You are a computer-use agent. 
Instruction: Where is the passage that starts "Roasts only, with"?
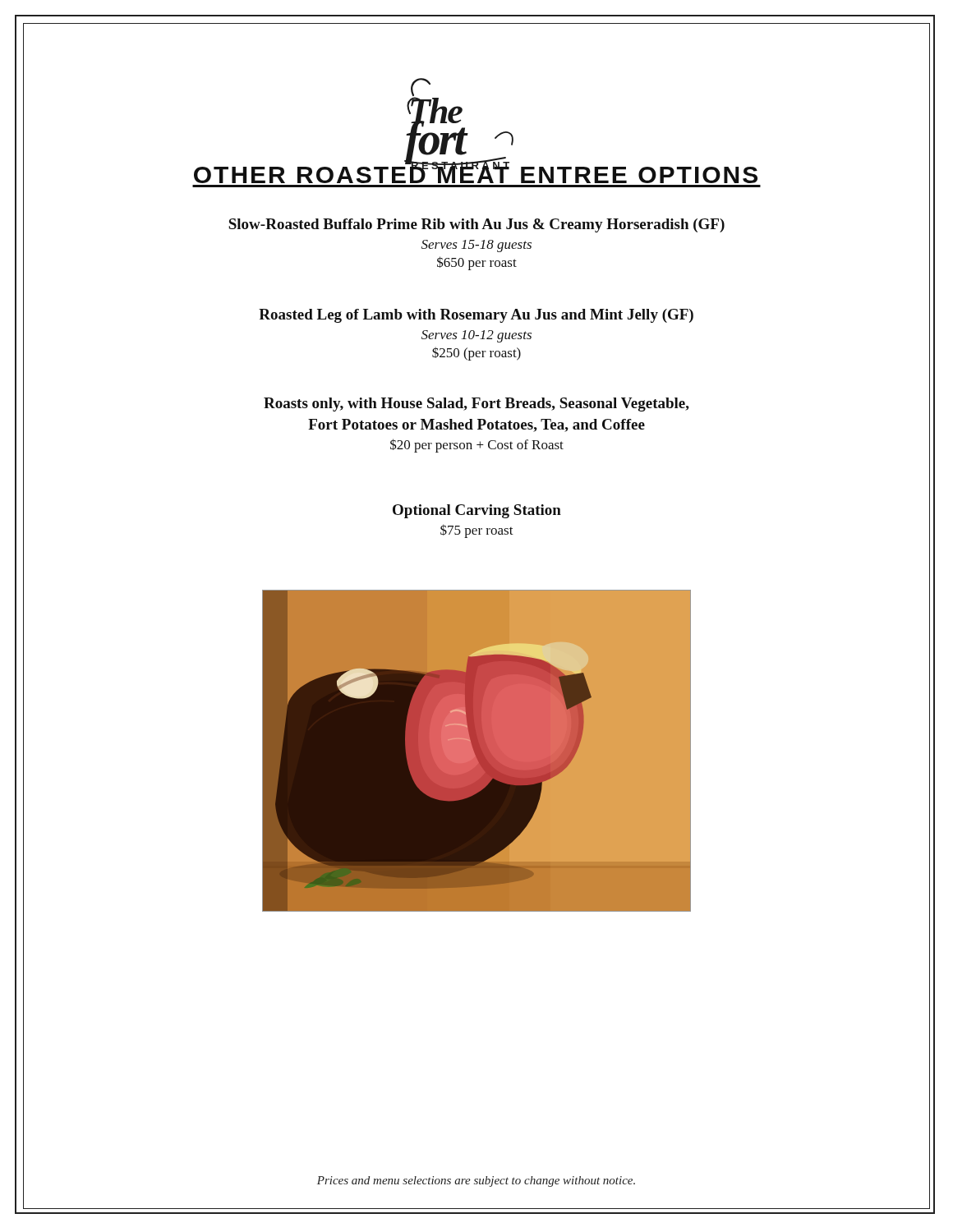(476, 424)
